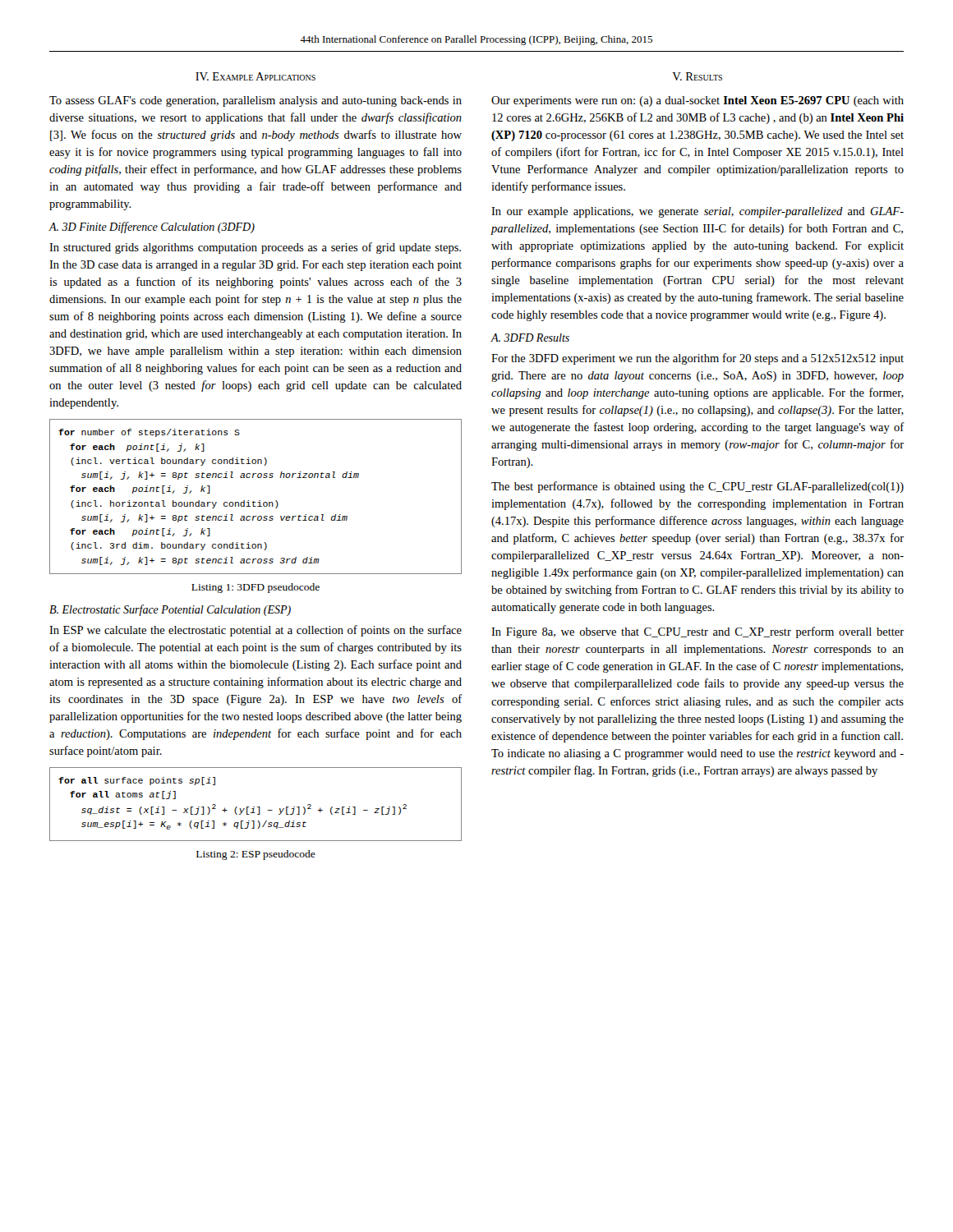Locate the text block containing "In ESP we calculate the"
Viewport: 953px width, 1232px height.
coord(255,690)
